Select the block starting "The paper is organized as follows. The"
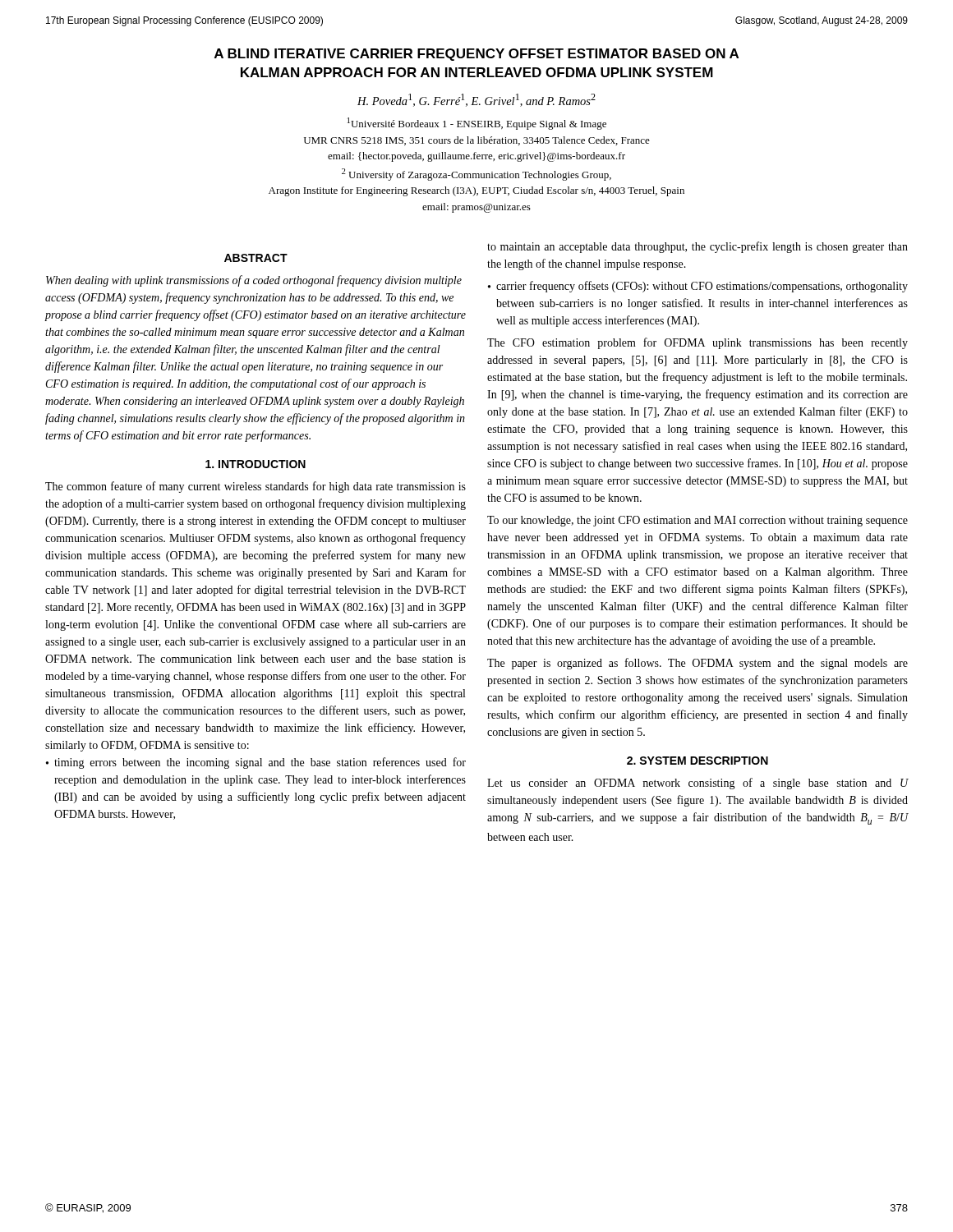 click(698, 698)
